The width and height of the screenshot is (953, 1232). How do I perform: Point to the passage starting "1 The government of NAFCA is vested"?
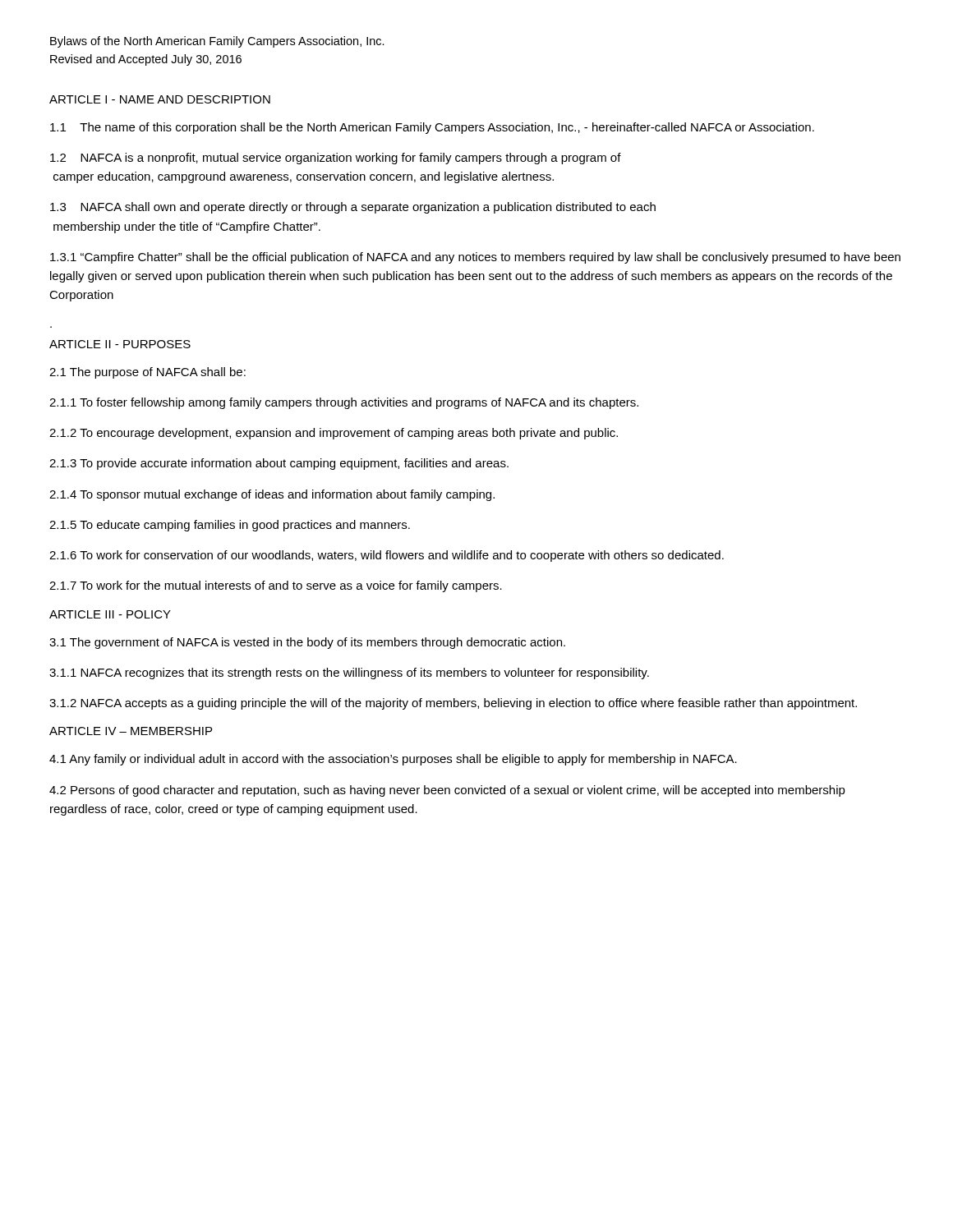pos(308,641)
